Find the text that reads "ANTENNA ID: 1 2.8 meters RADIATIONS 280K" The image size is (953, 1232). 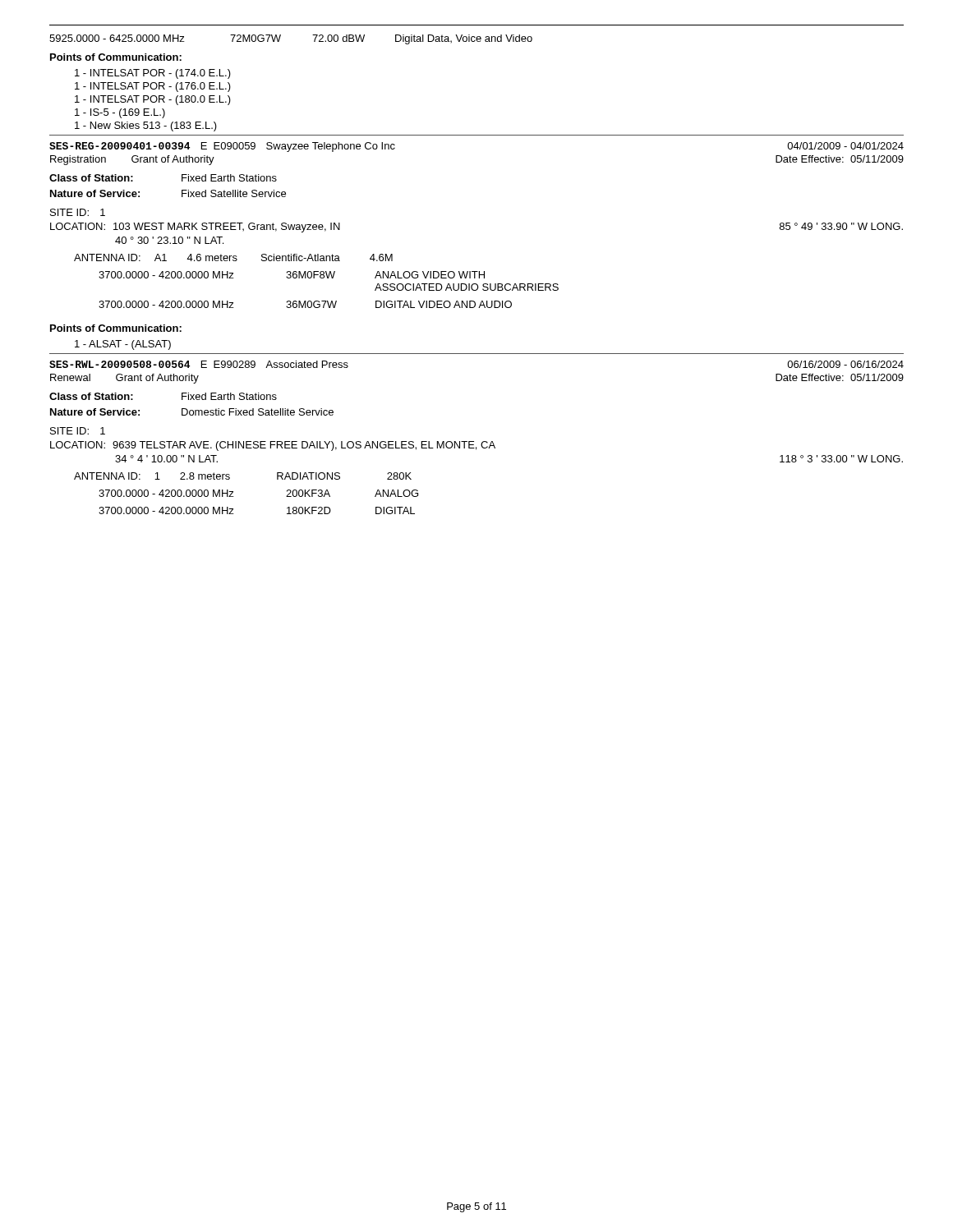[106, 476]
